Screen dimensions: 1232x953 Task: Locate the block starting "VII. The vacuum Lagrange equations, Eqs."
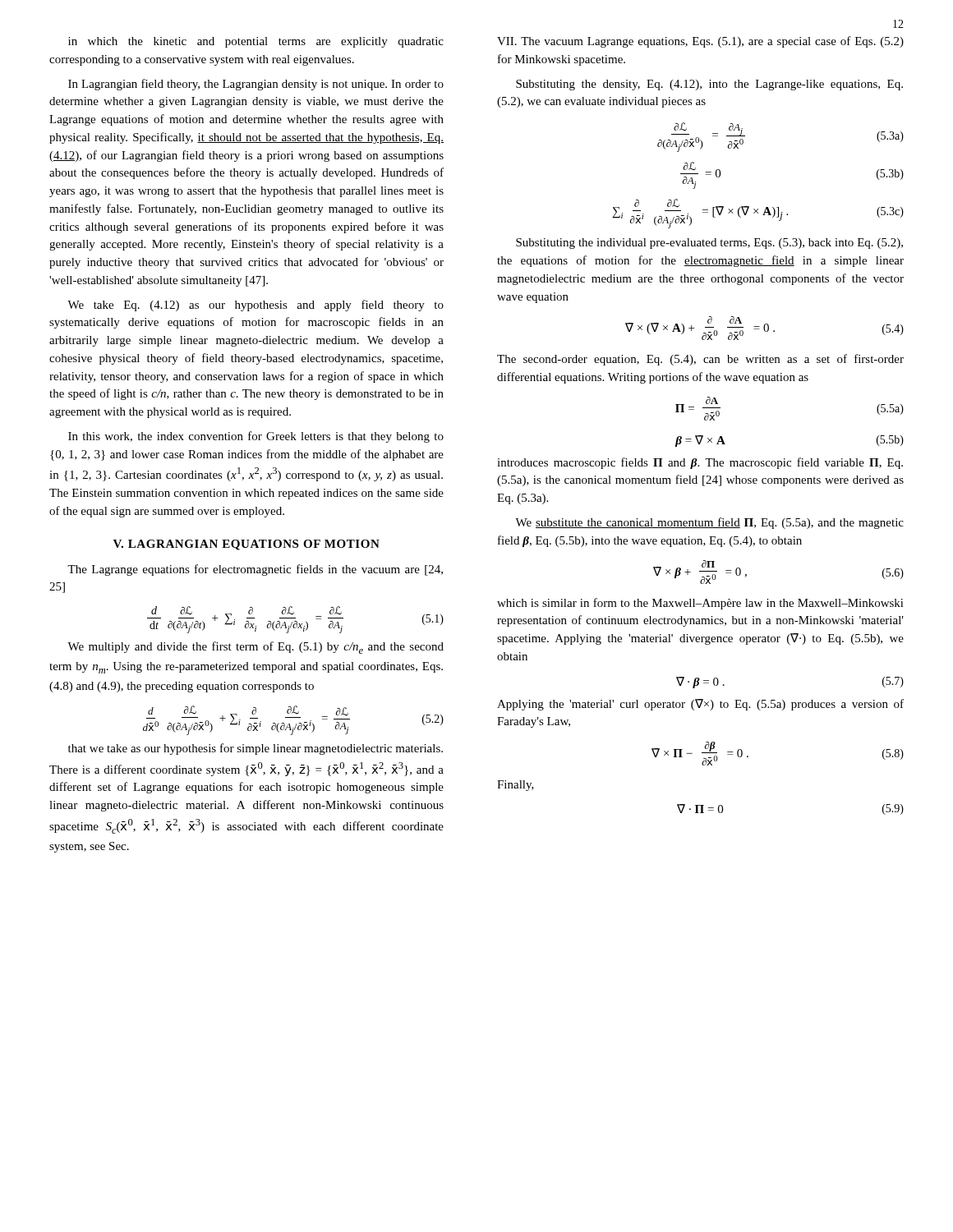[700, 72]
